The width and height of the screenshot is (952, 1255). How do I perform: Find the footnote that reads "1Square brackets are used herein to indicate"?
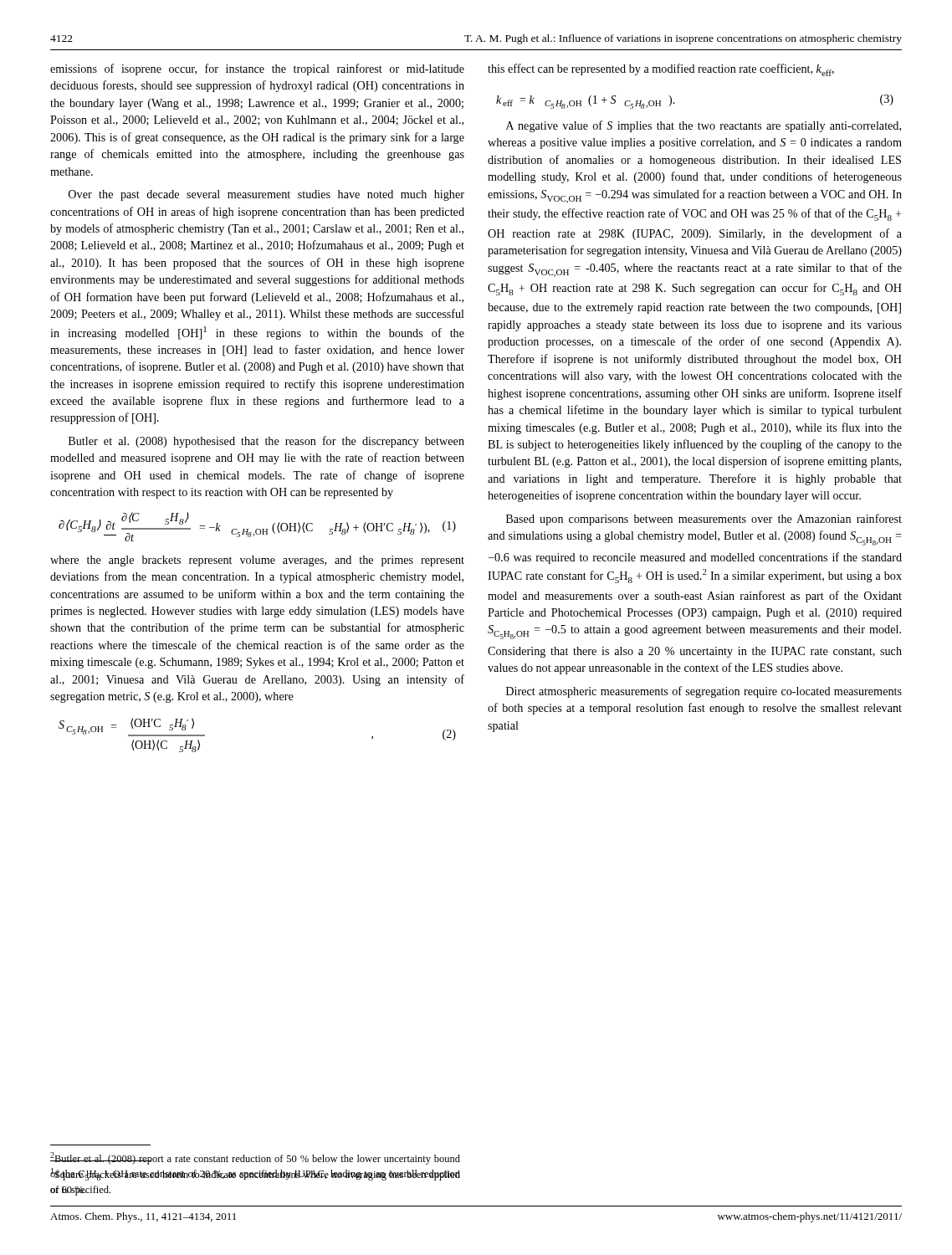click(255, 1182)
